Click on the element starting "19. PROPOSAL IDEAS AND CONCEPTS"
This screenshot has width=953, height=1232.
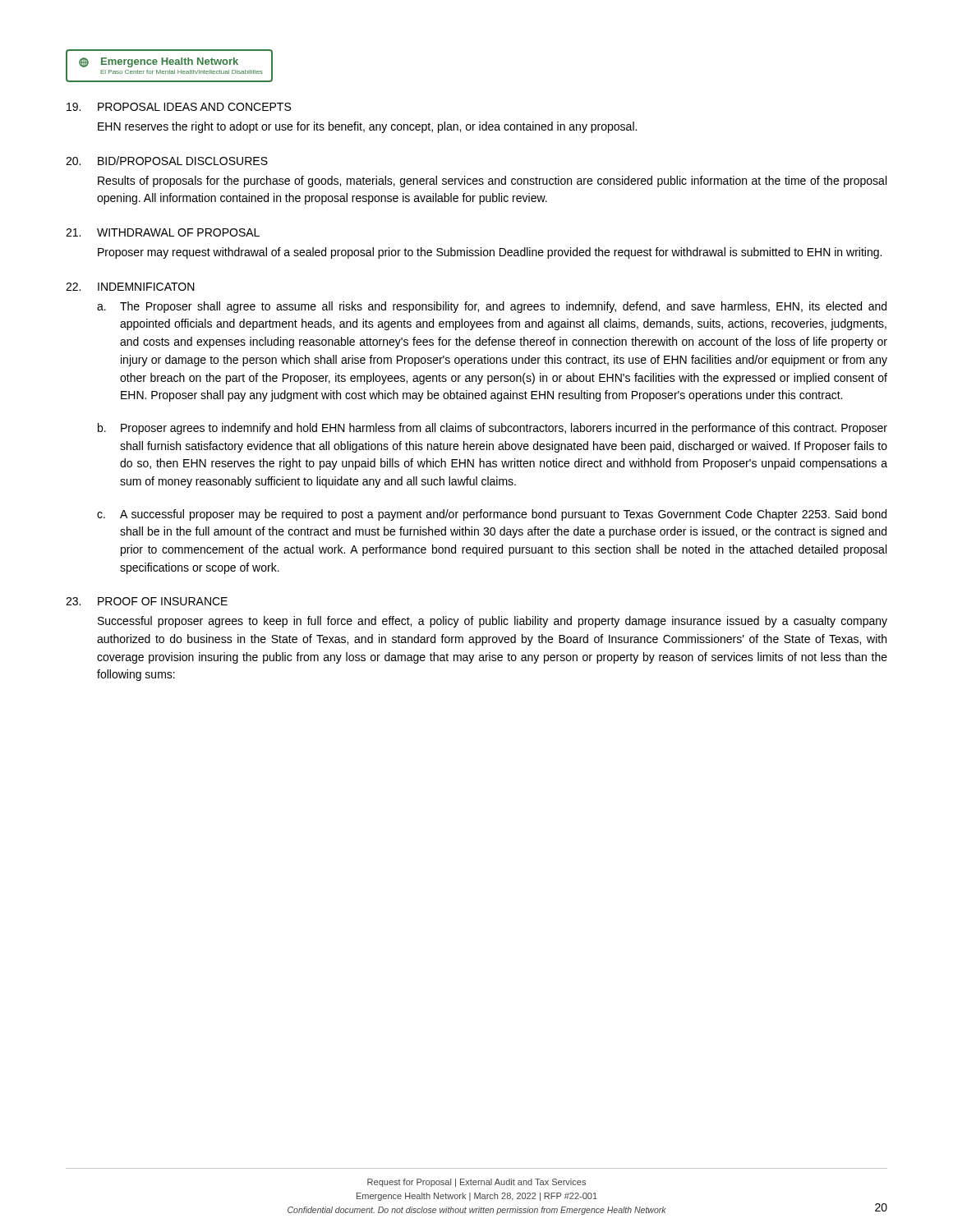pos(179,107)
